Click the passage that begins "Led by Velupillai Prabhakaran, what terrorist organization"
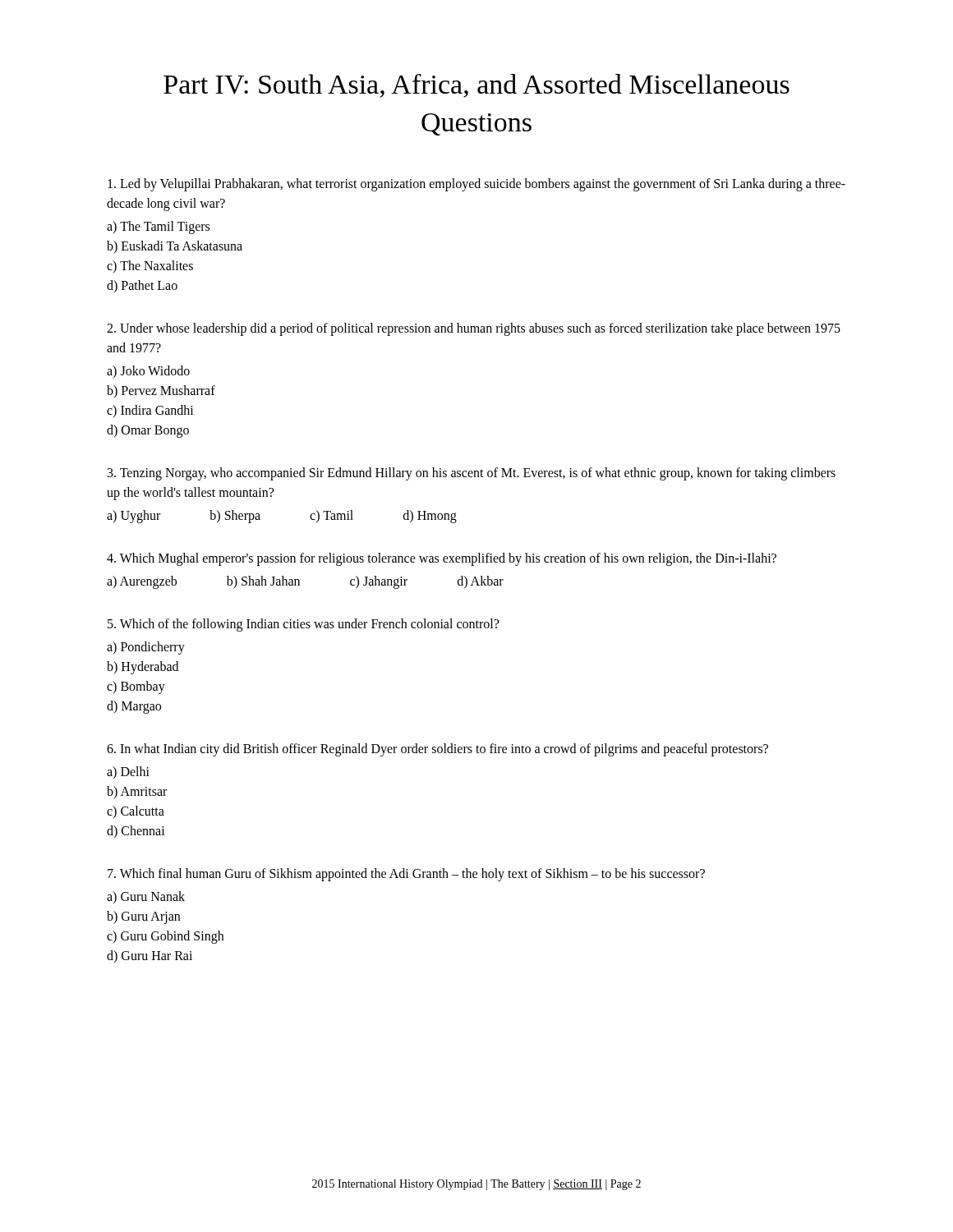The image size is (953, 1232). (x=476, y=185)
